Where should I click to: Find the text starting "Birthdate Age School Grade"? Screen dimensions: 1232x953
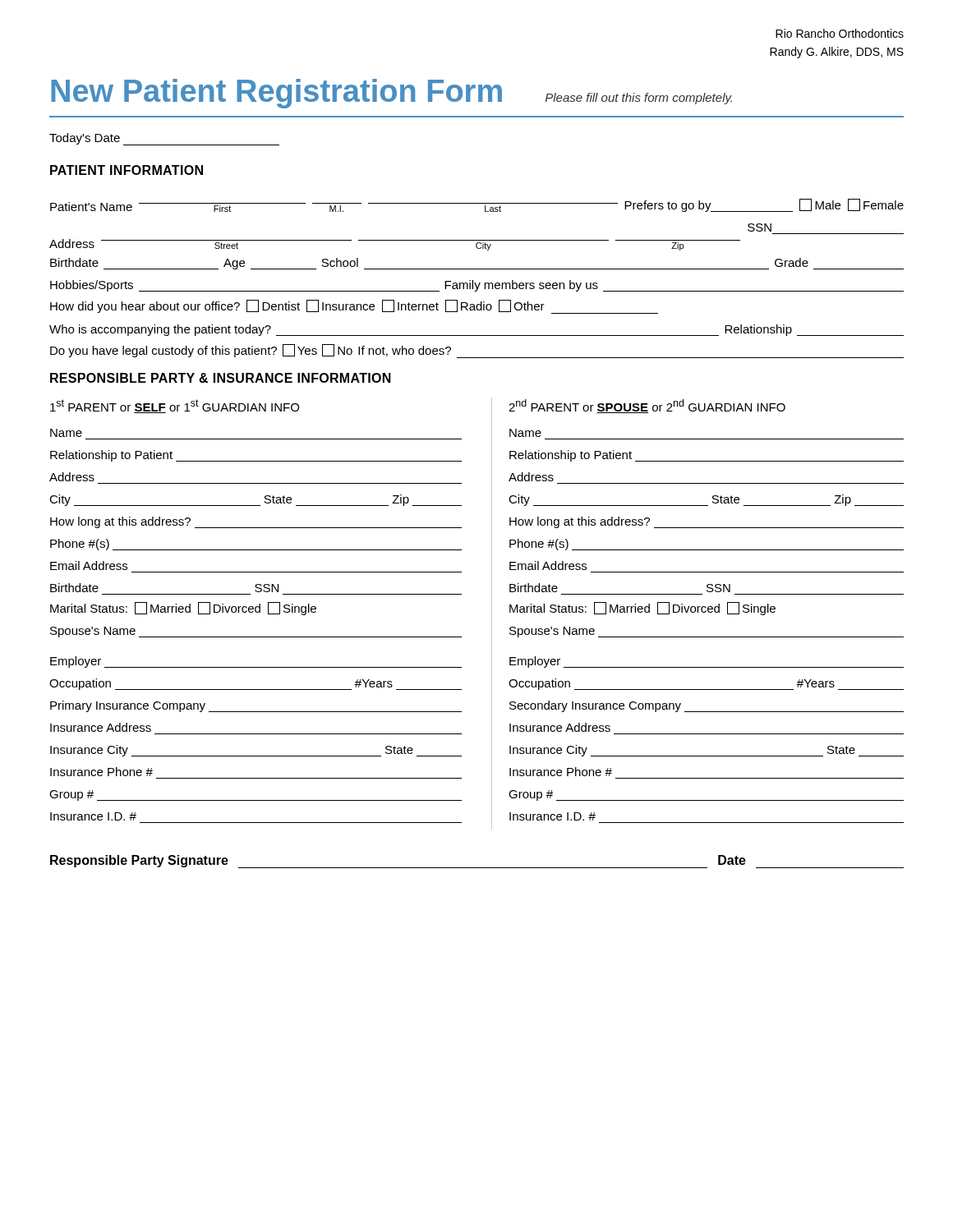476,262
